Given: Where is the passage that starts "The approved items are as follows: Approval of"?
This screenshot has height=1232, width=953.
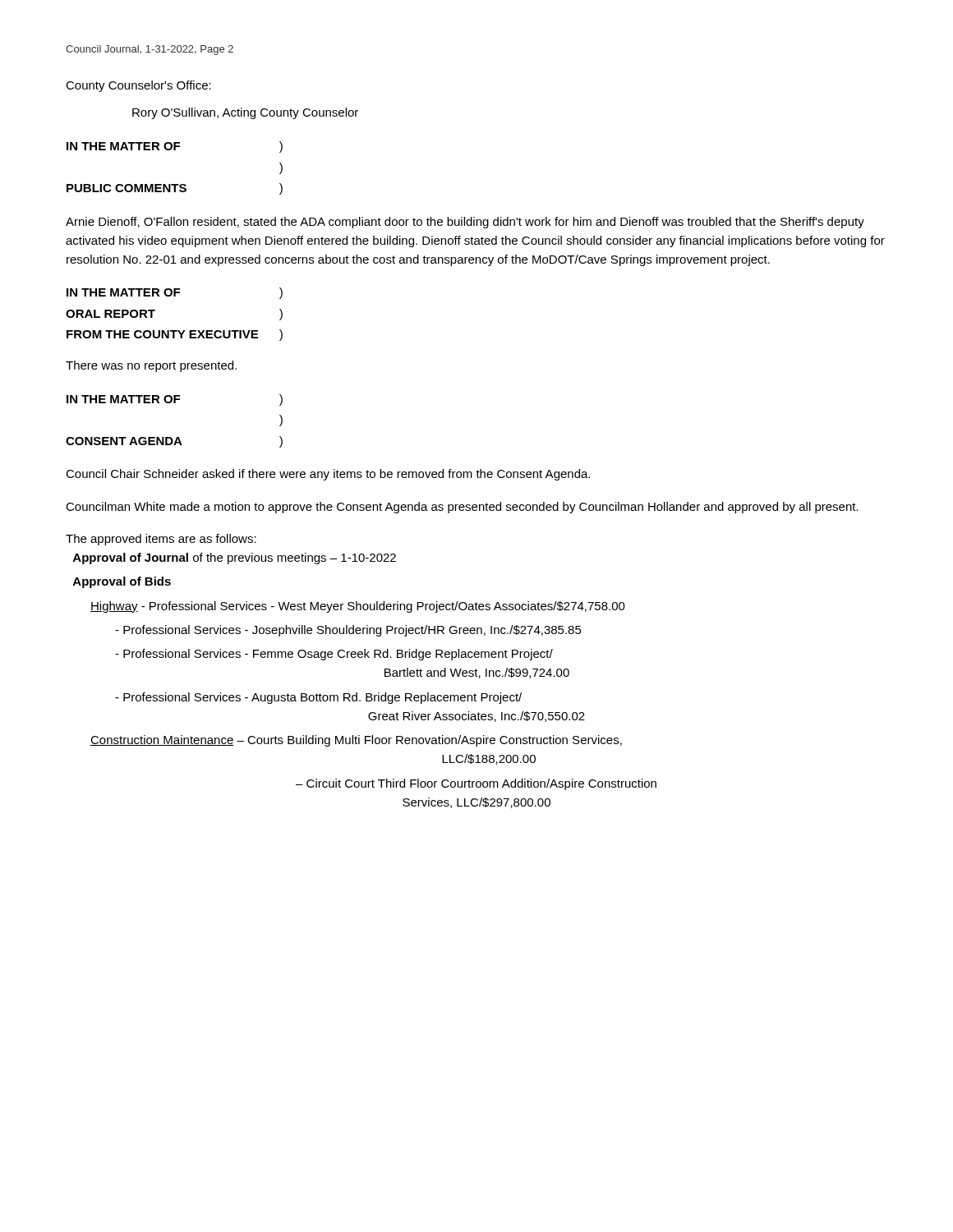Looking at the screenshot, I should (x=231, y=548).
